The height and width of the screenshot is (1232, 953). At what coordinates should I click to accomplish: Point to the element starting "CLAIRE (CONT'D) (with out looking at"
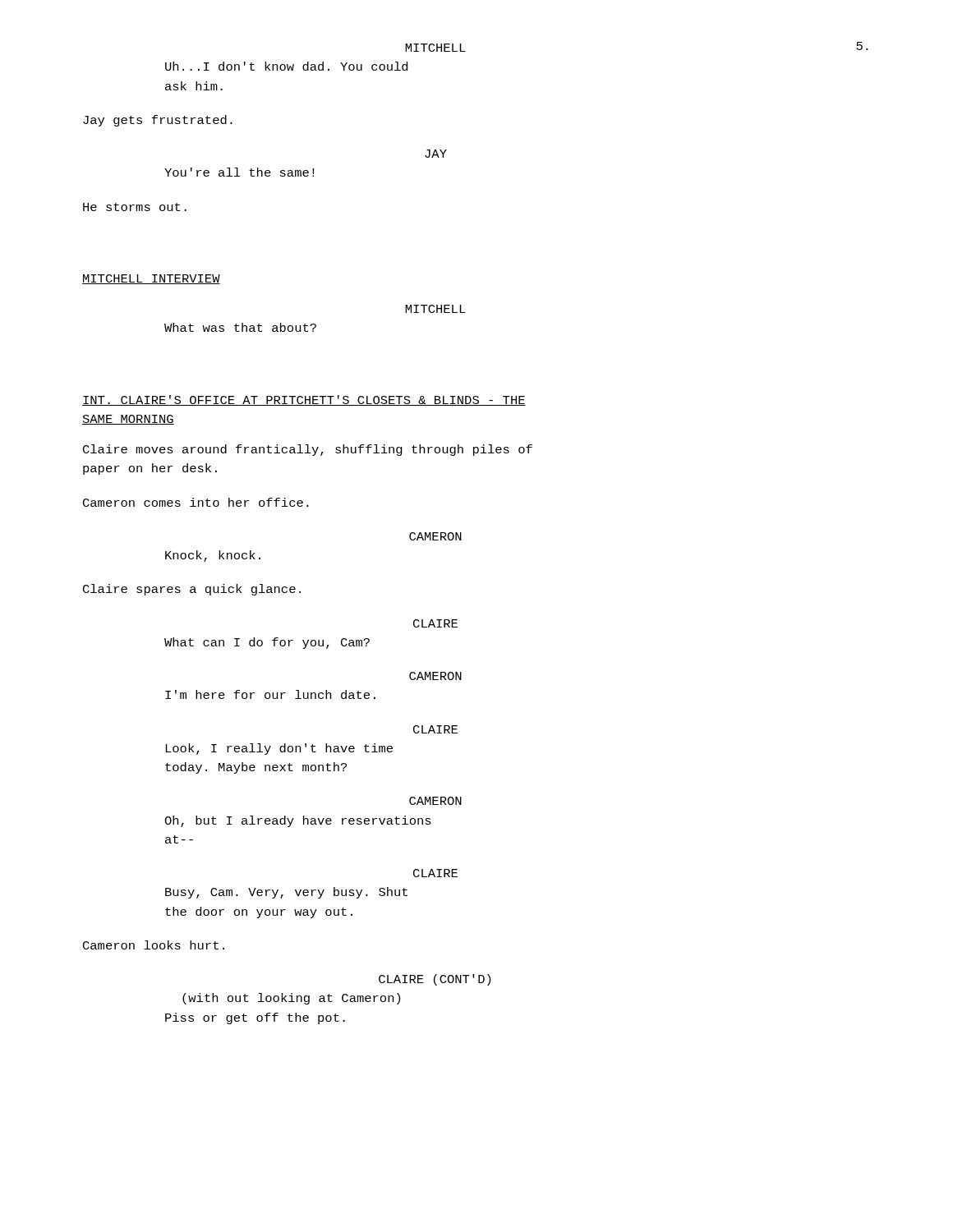click(411, 999)
